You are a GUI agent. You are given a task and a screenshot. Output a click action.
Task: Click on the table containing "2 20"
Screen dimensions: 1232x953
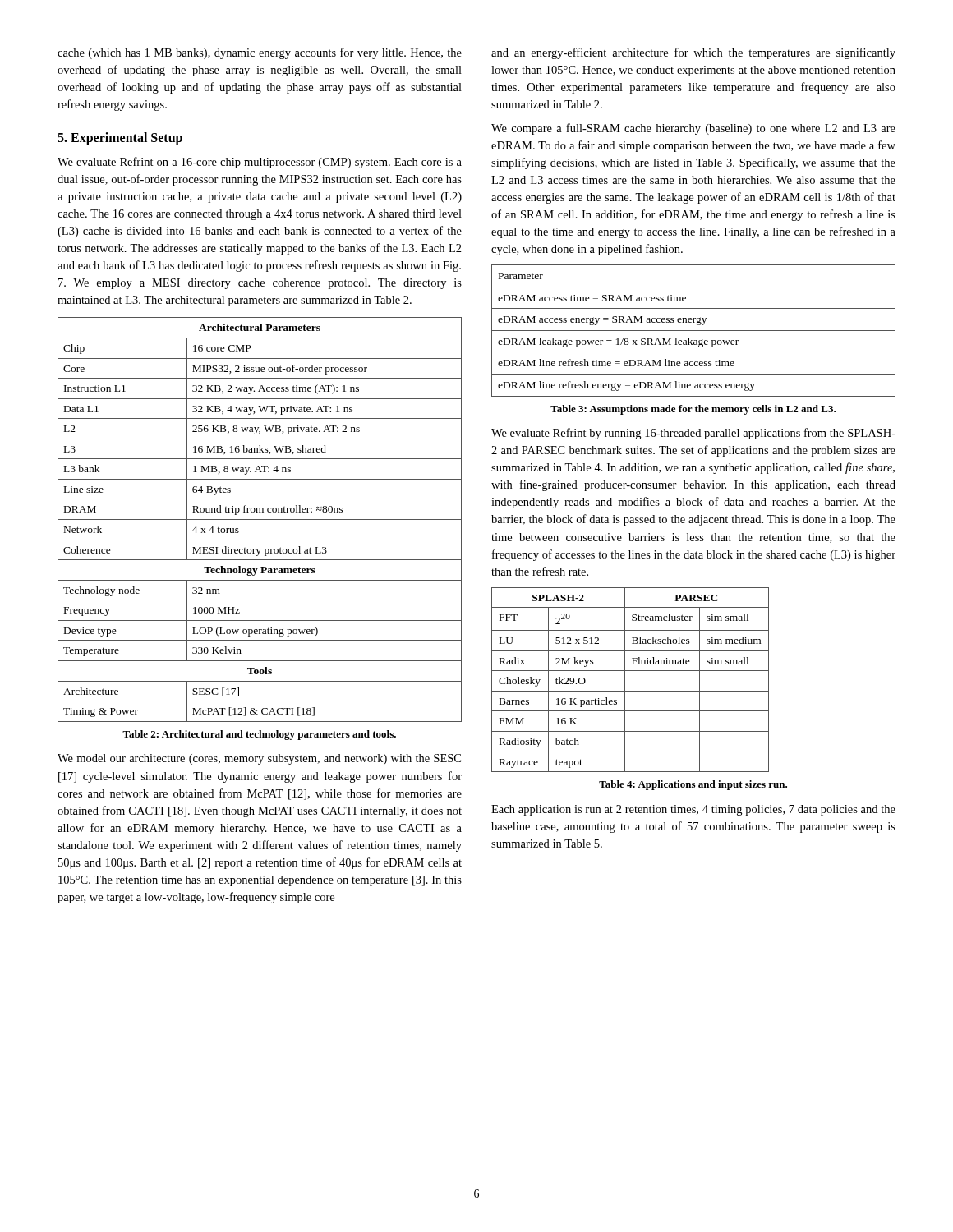(693, 680)
